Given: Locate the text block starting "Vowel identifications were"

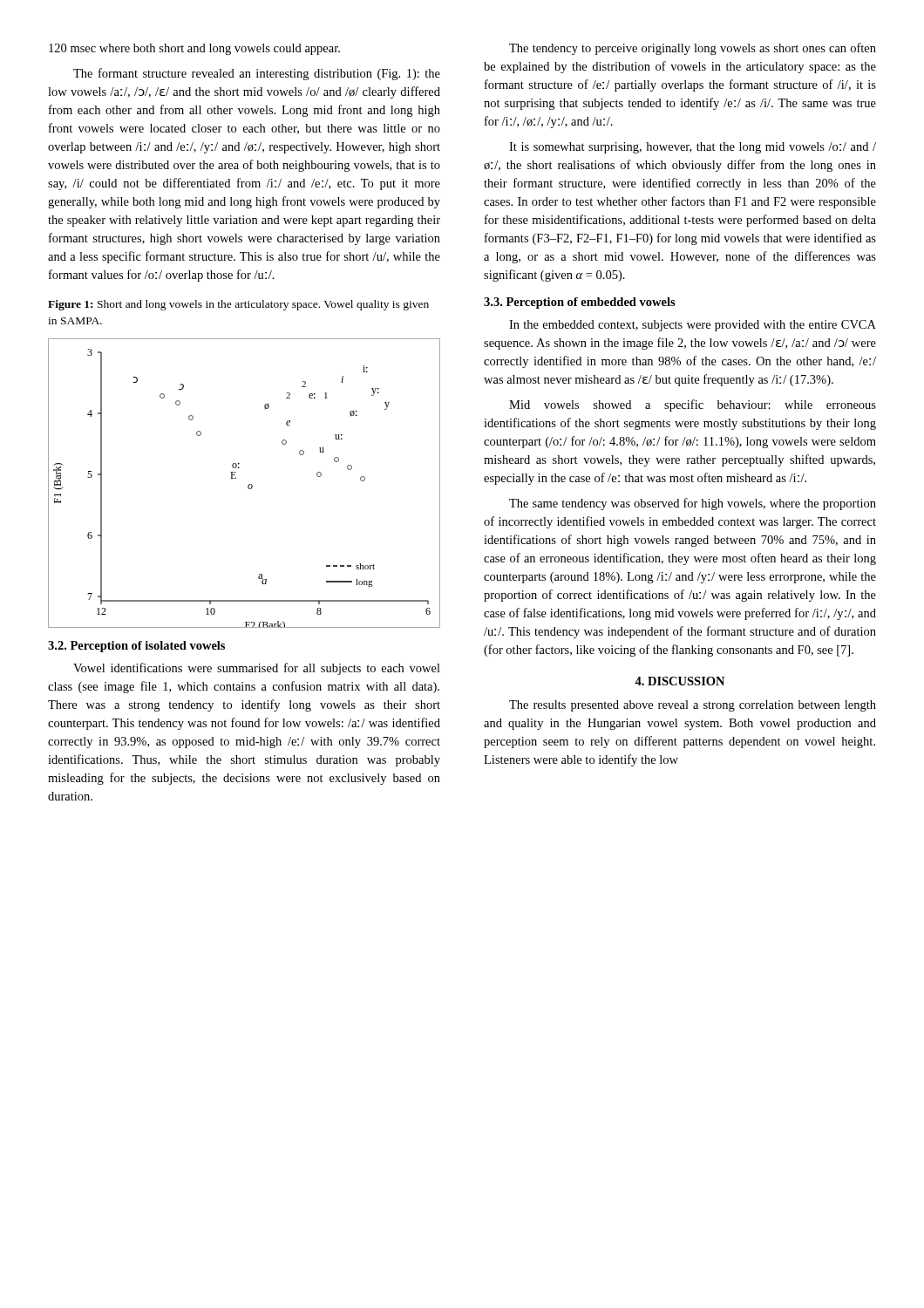Looking at the screenshot, I should (244, 733).
